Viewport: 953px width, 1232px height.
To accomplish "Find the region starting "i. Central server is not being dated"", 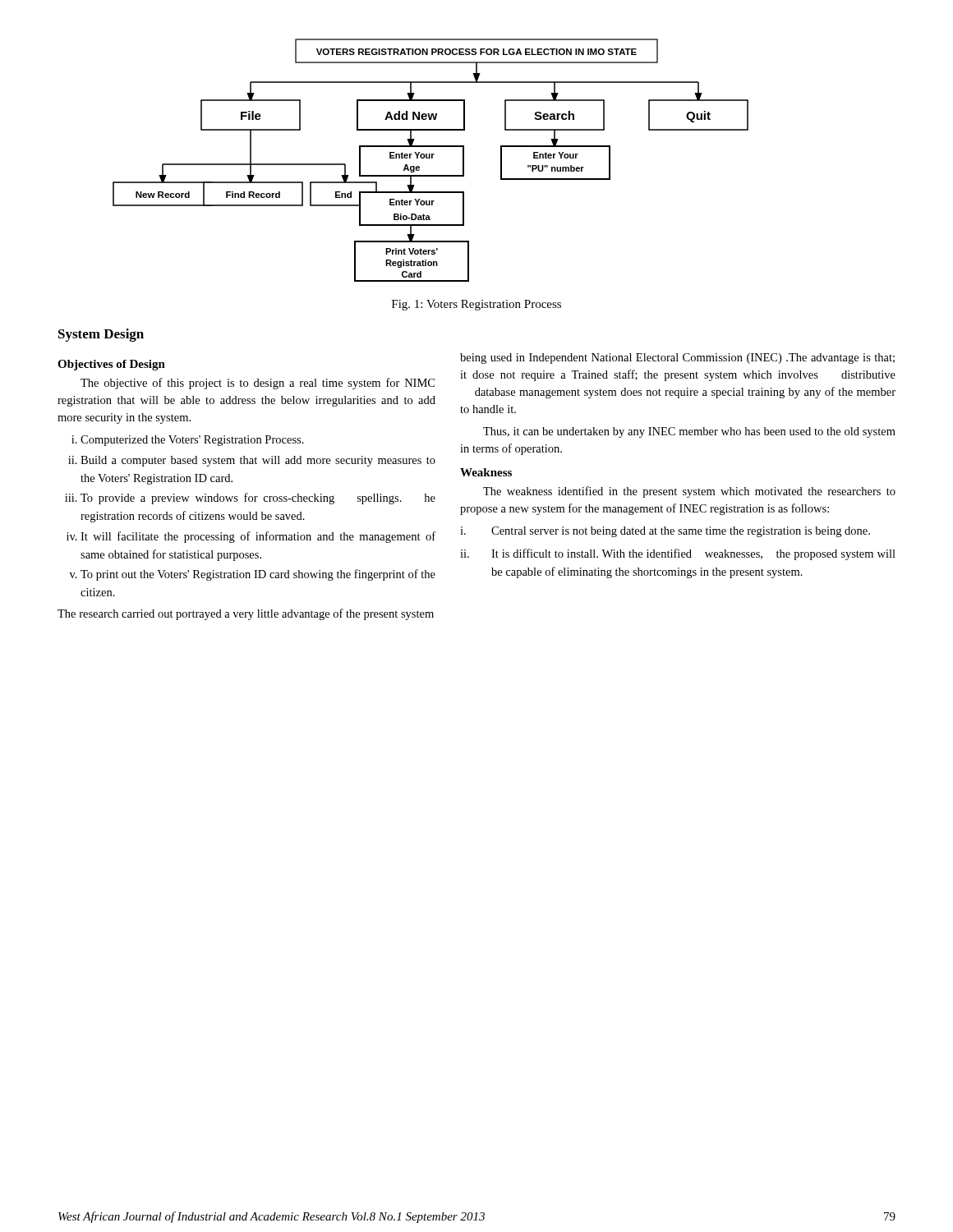I will [678, 531].
